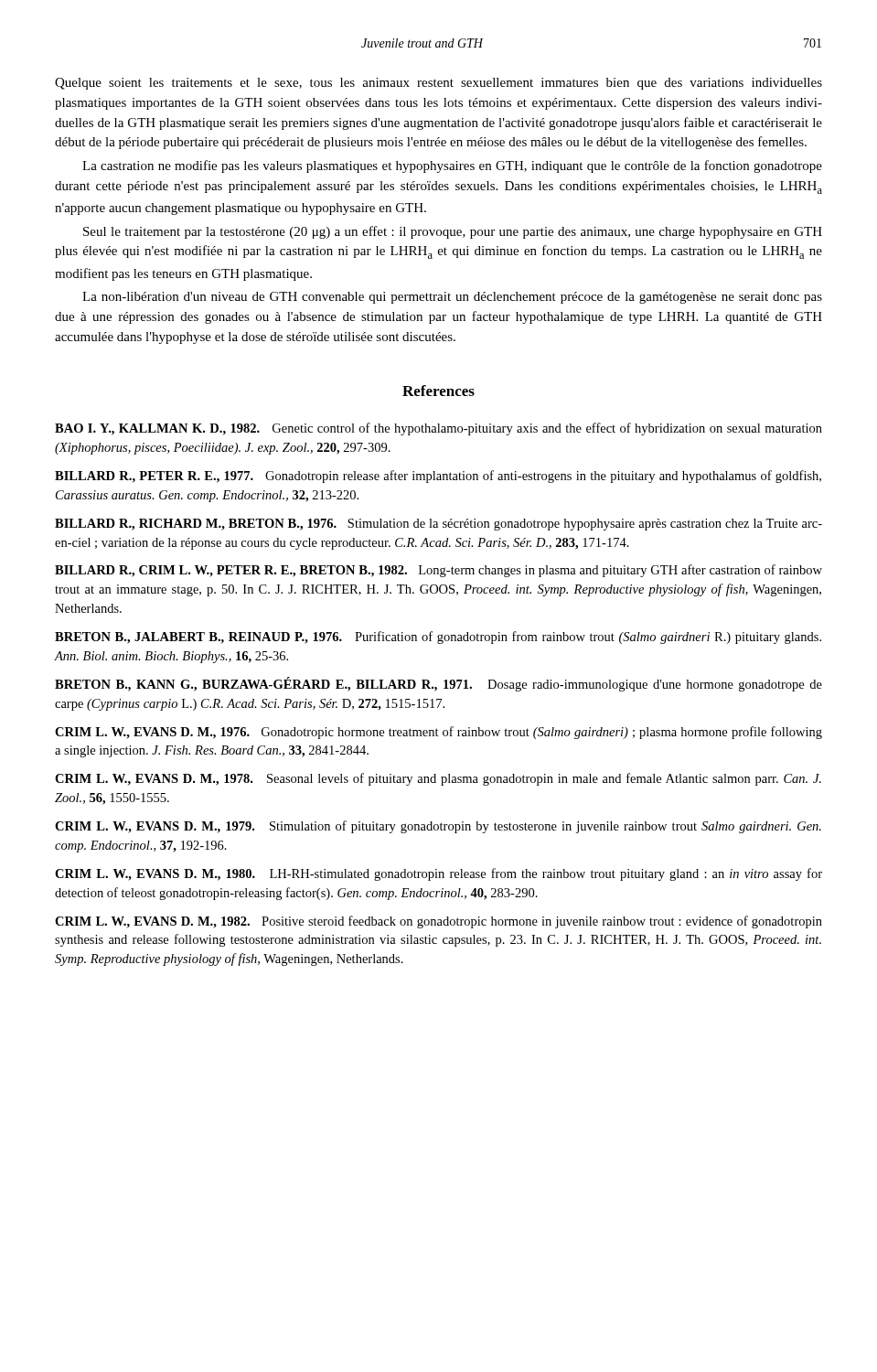877x1372 pixels.
Task: Point to the block beginning "BILLARD R., CRIM L. W., PETER"
Action: (438, 590)
